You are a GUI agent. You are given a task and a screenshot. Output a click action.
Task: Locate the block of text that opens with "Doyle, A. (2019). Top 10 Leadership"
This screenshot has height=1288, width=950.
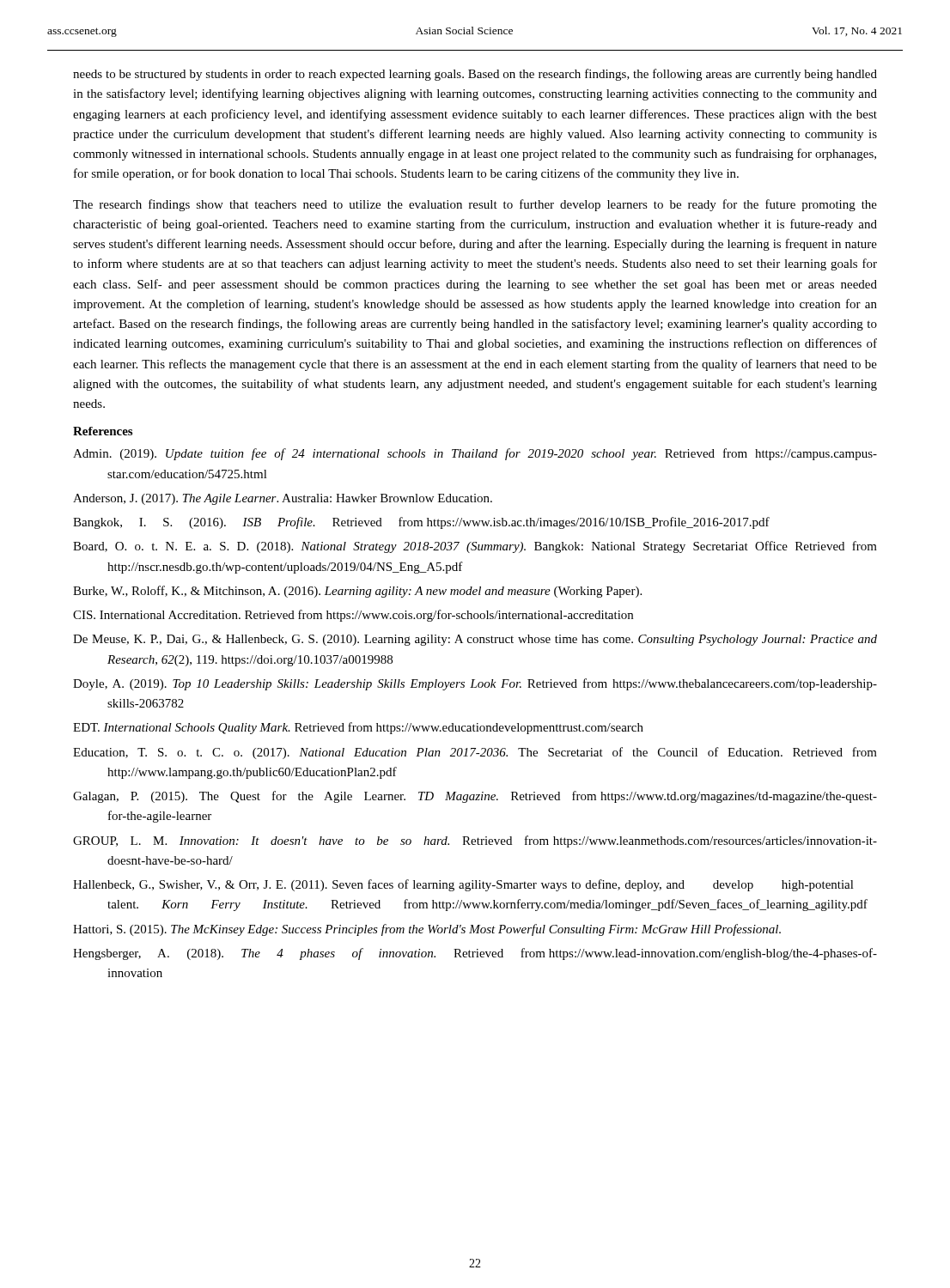[475, 693]
